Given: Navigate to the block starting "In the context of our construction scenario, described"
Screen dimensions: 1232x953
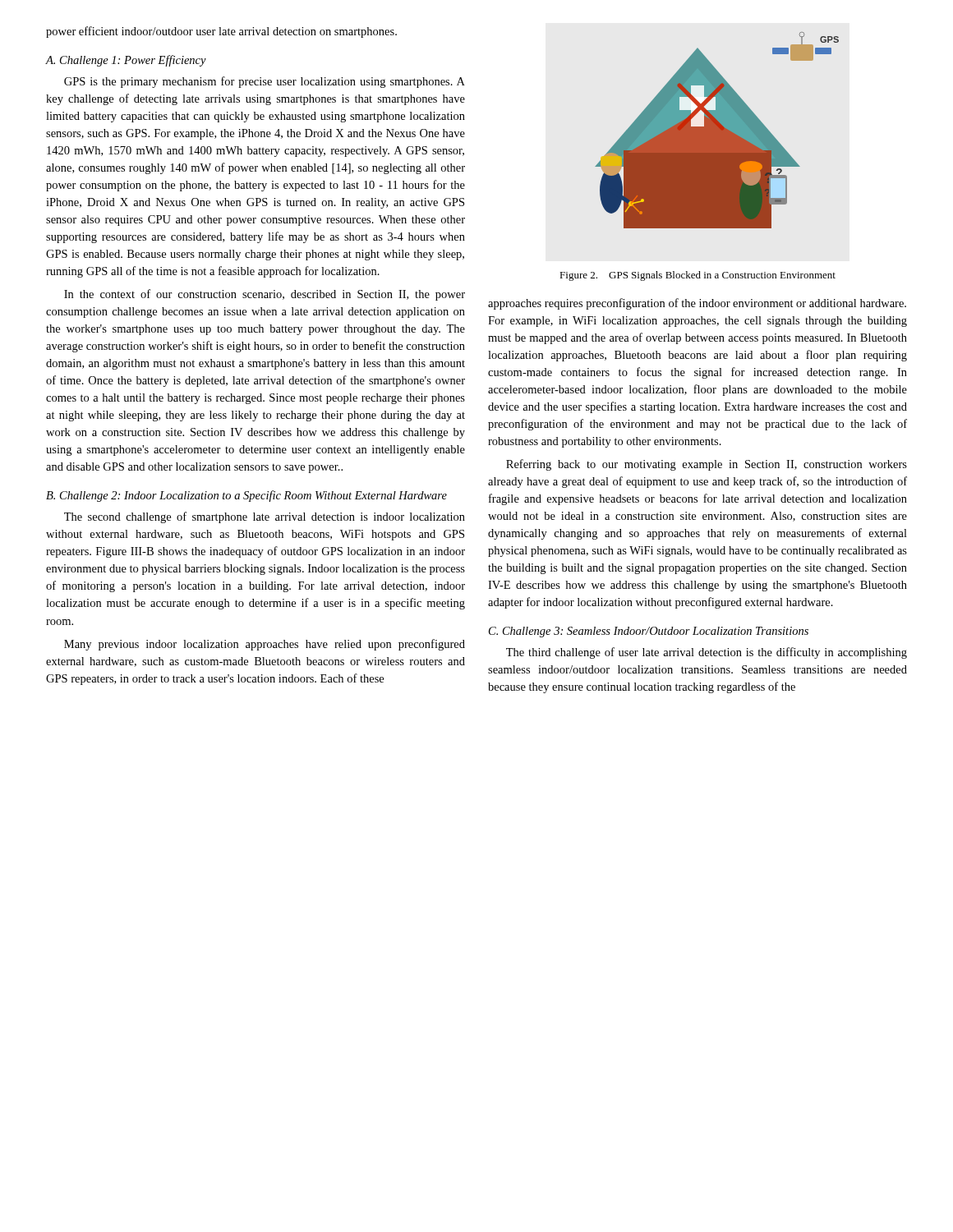Looking at the screenshot, I should [255, 381].
